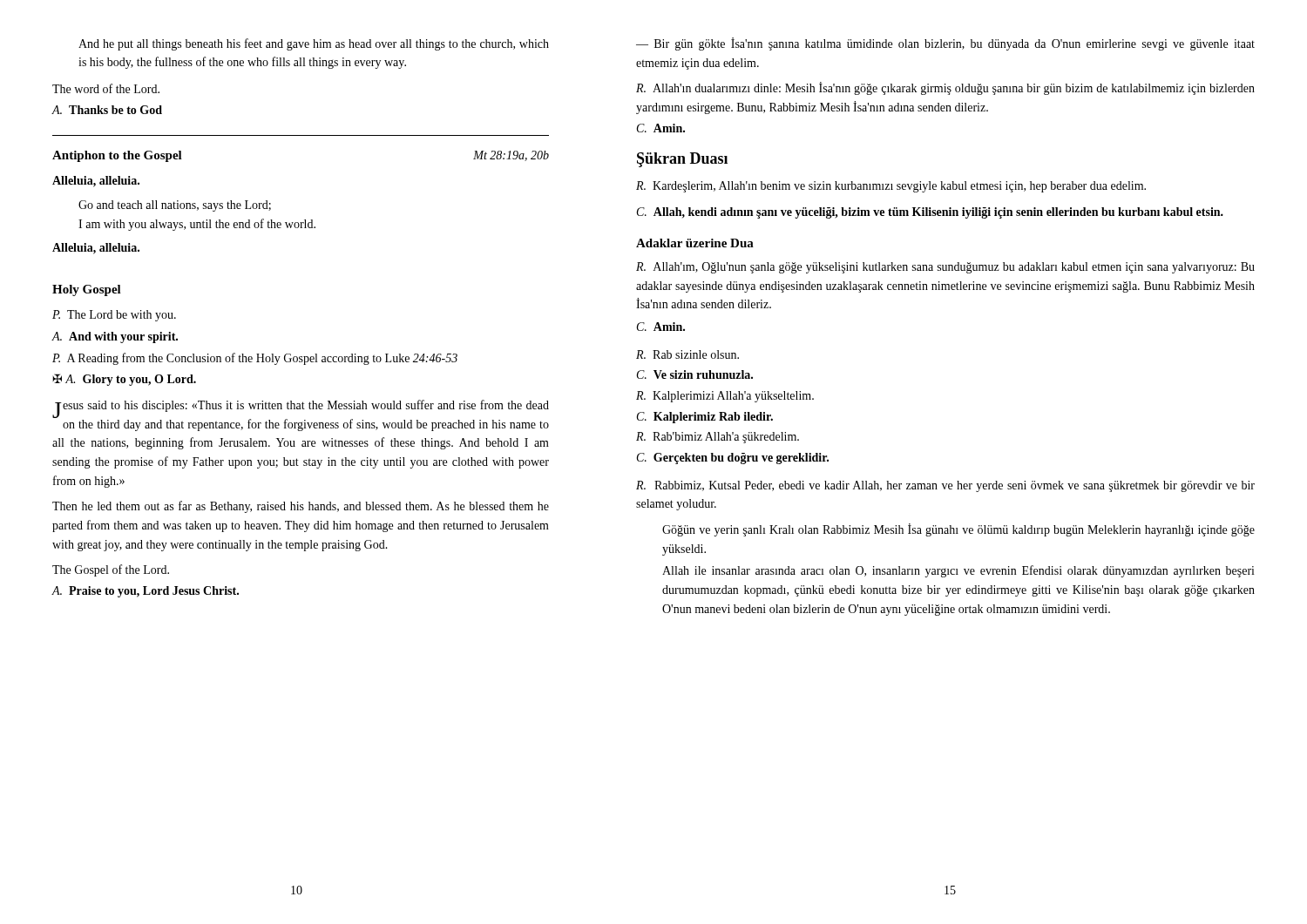This screenshot has height=924, width=1307.
Task: Navigate to the region starting "Adaklar üzerine Dua"
Action: pos(695,243)
